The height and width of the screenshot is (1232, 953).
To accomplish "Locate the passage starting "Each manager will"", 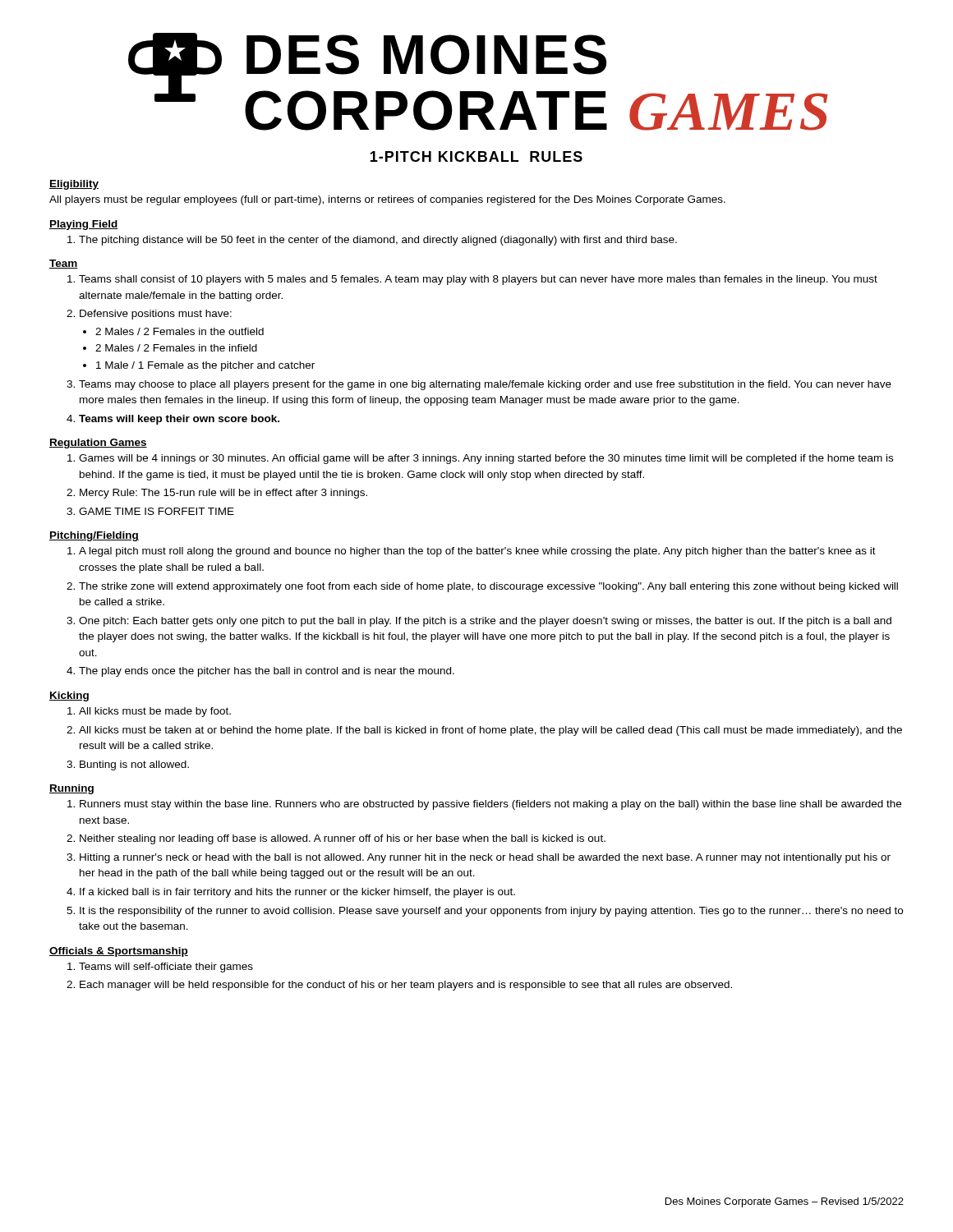I will pos(406,985).
